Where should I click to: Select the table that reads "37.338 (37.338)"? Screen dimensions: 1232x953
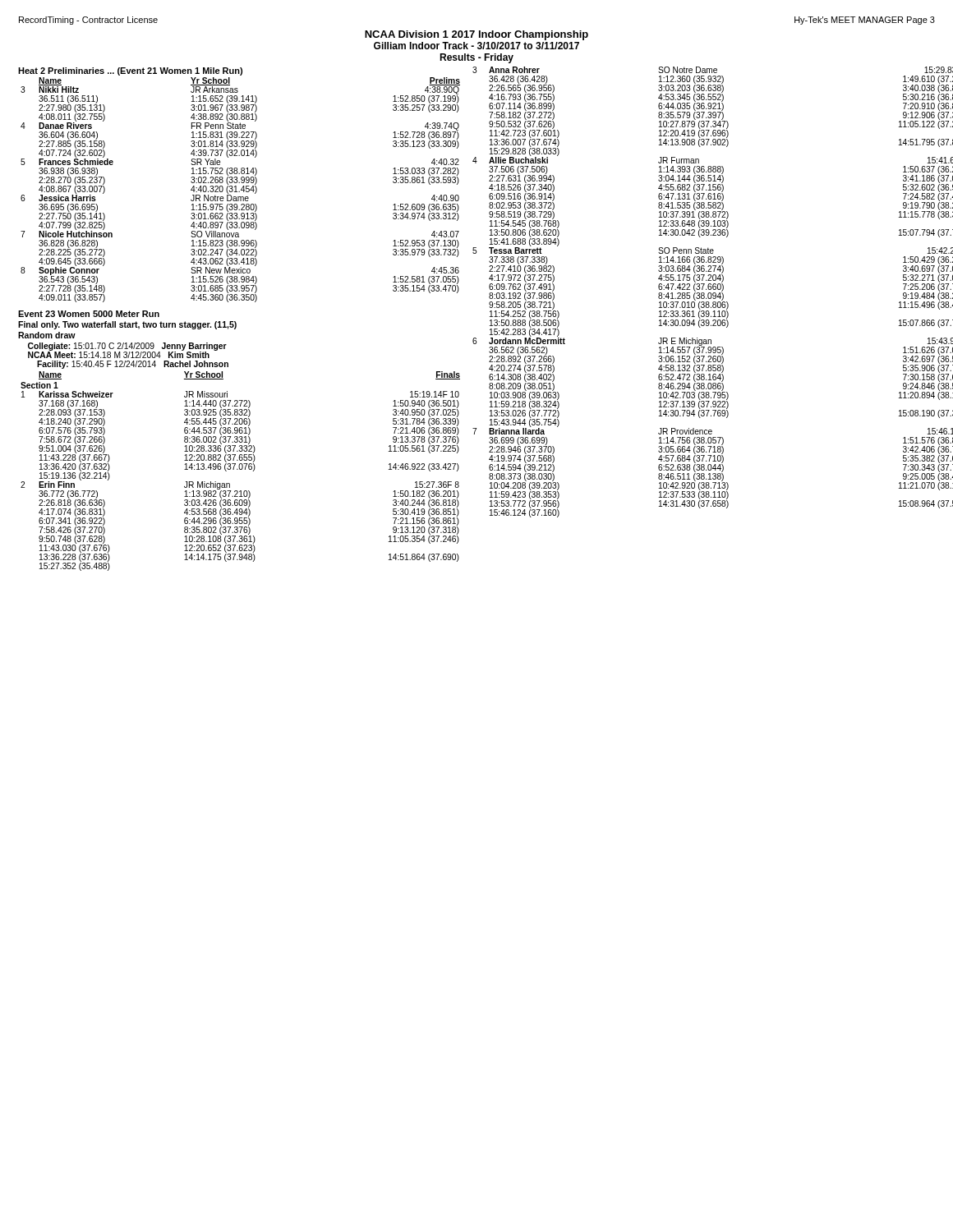pos(711,292)
